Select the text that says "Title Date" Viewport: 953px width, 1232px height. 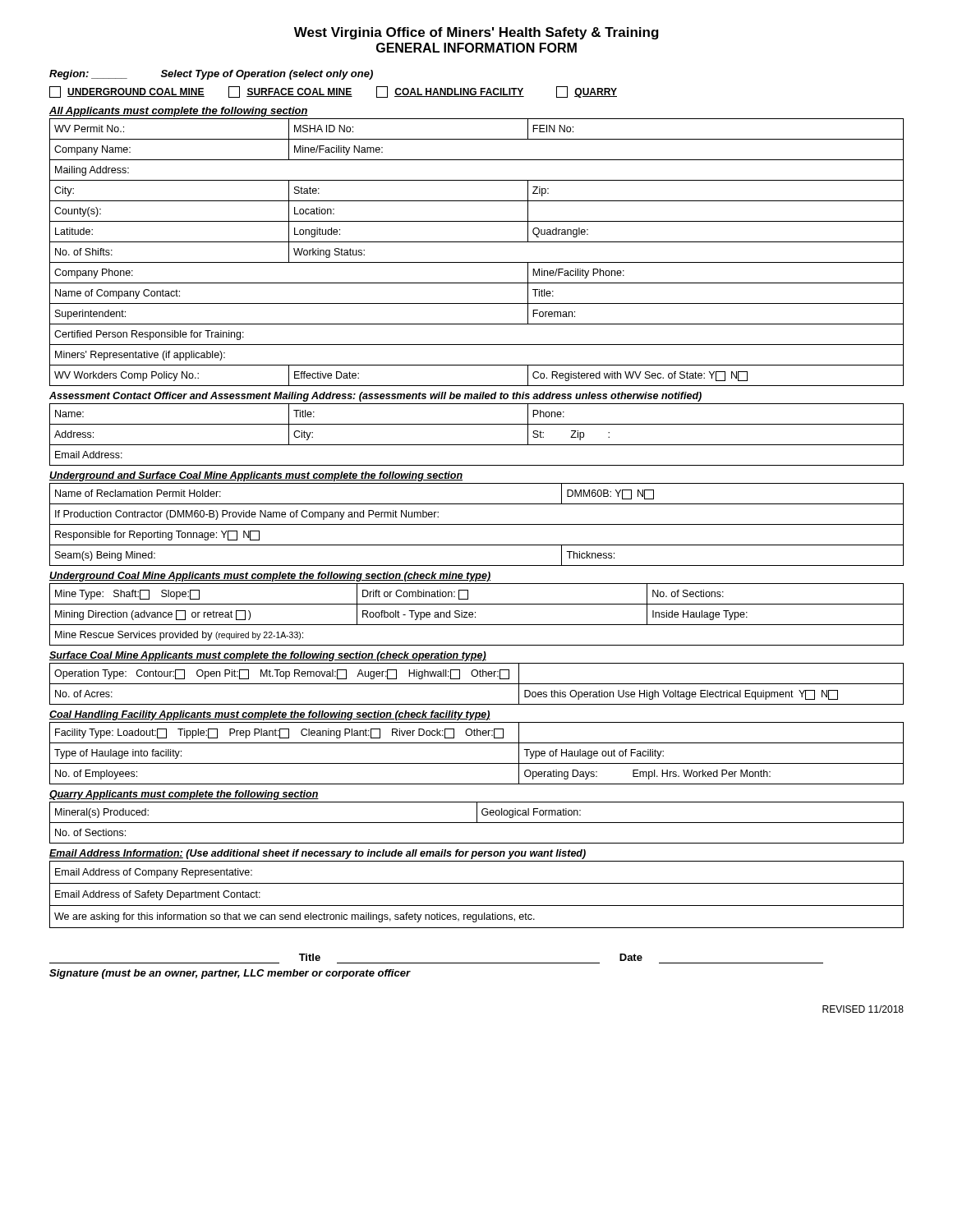pos(436,955)
